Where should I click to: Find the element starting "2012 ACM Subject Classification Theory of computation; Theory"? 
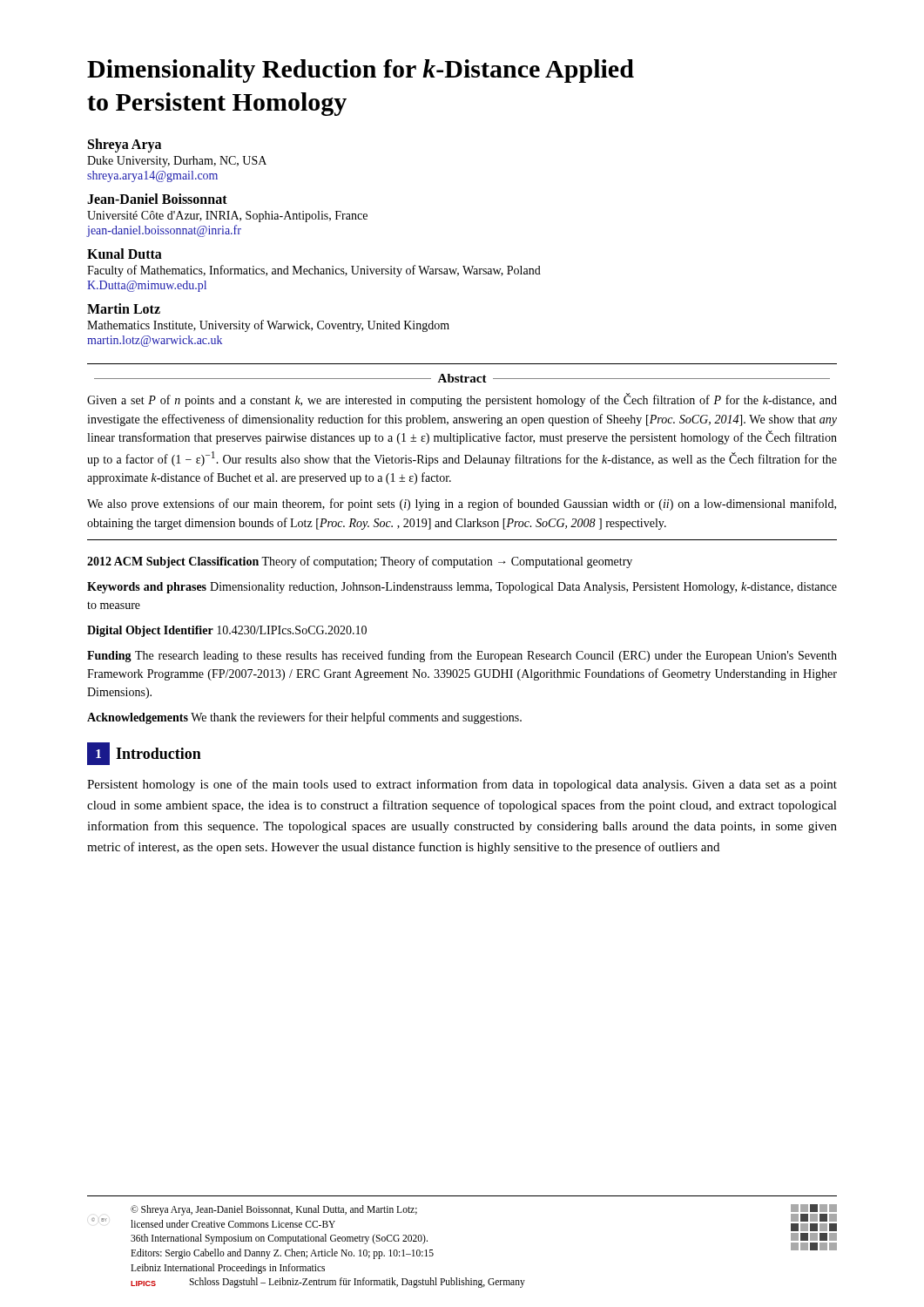pos(462,562)
